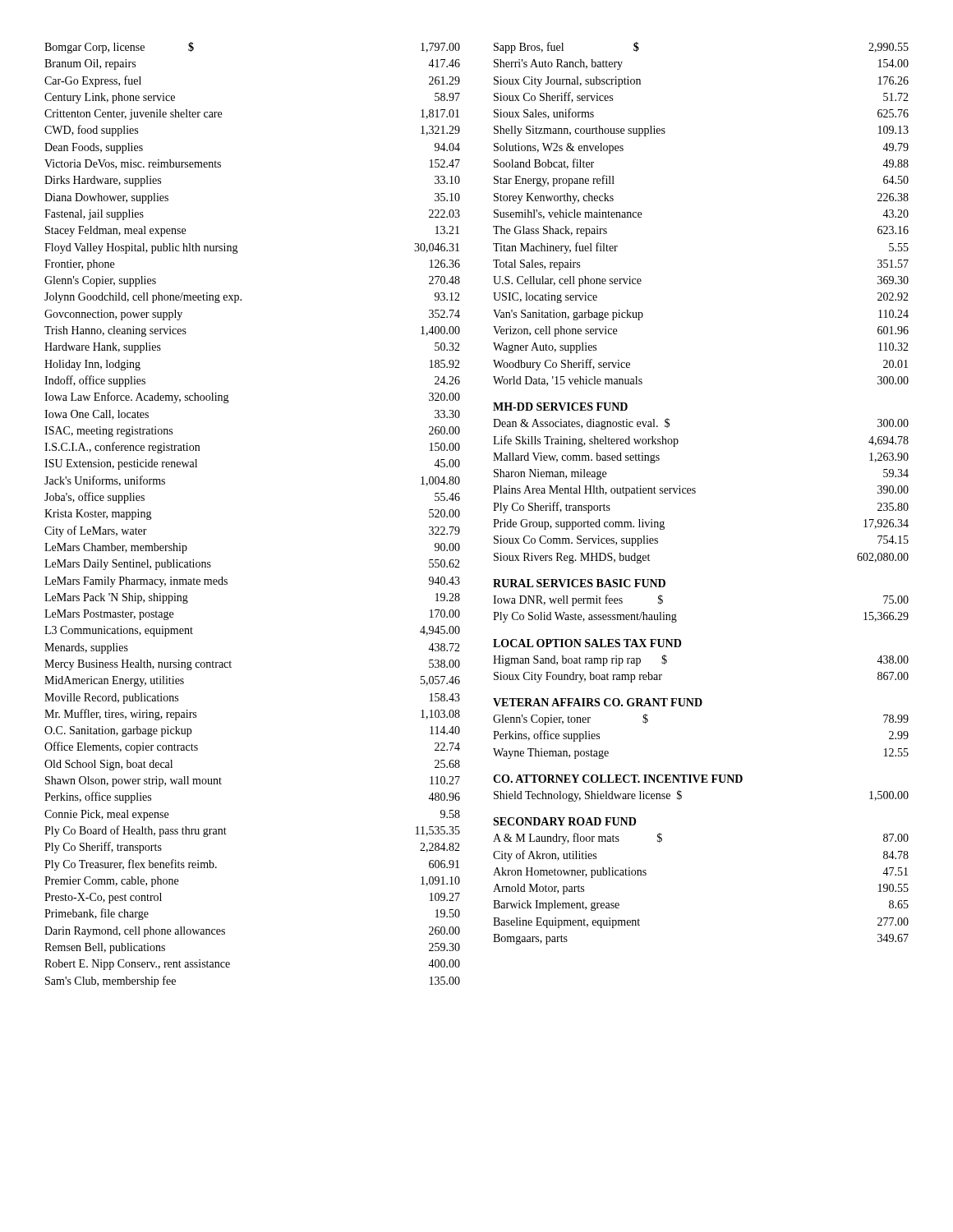The width and height of the screenshot is (953, 1232).
Task: Find the element starting "Storey Kenworthy, checks 226.38"
Action: click(555, 198)
